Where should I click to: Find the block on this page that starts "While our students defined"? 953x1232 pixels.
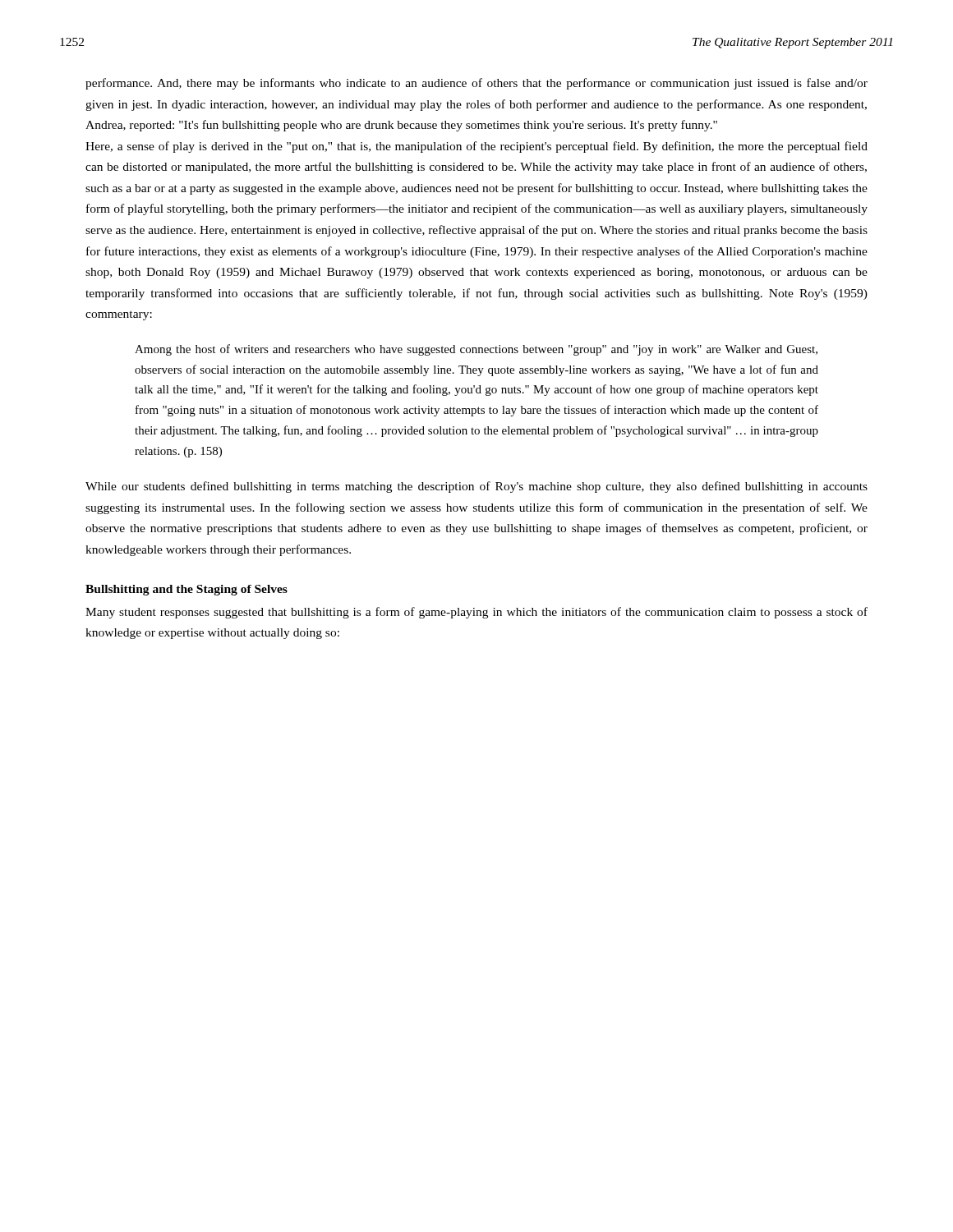pos(476,518)
